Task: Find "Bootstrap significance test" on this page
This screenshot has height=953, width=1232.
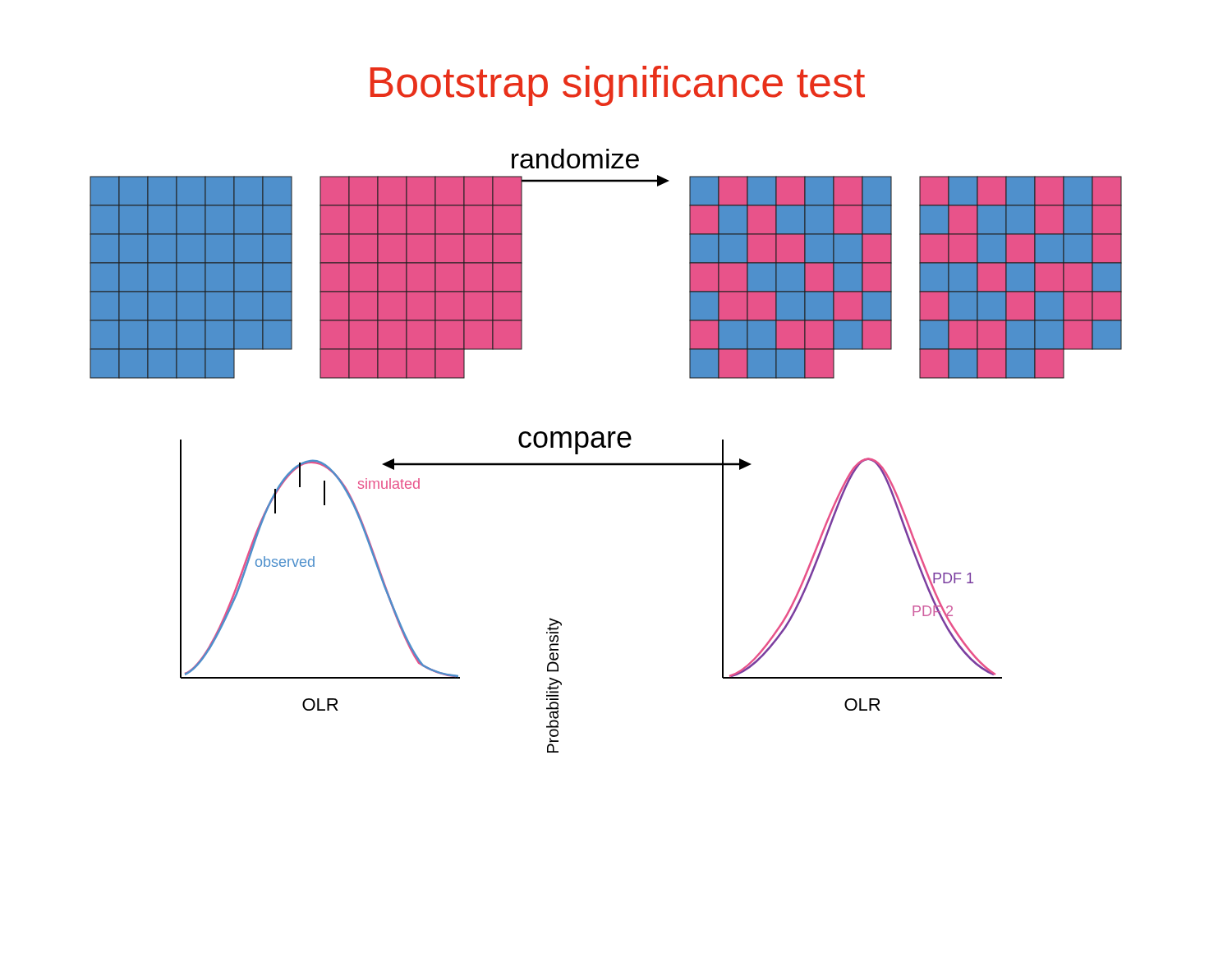Action: [x=616, y=82]
